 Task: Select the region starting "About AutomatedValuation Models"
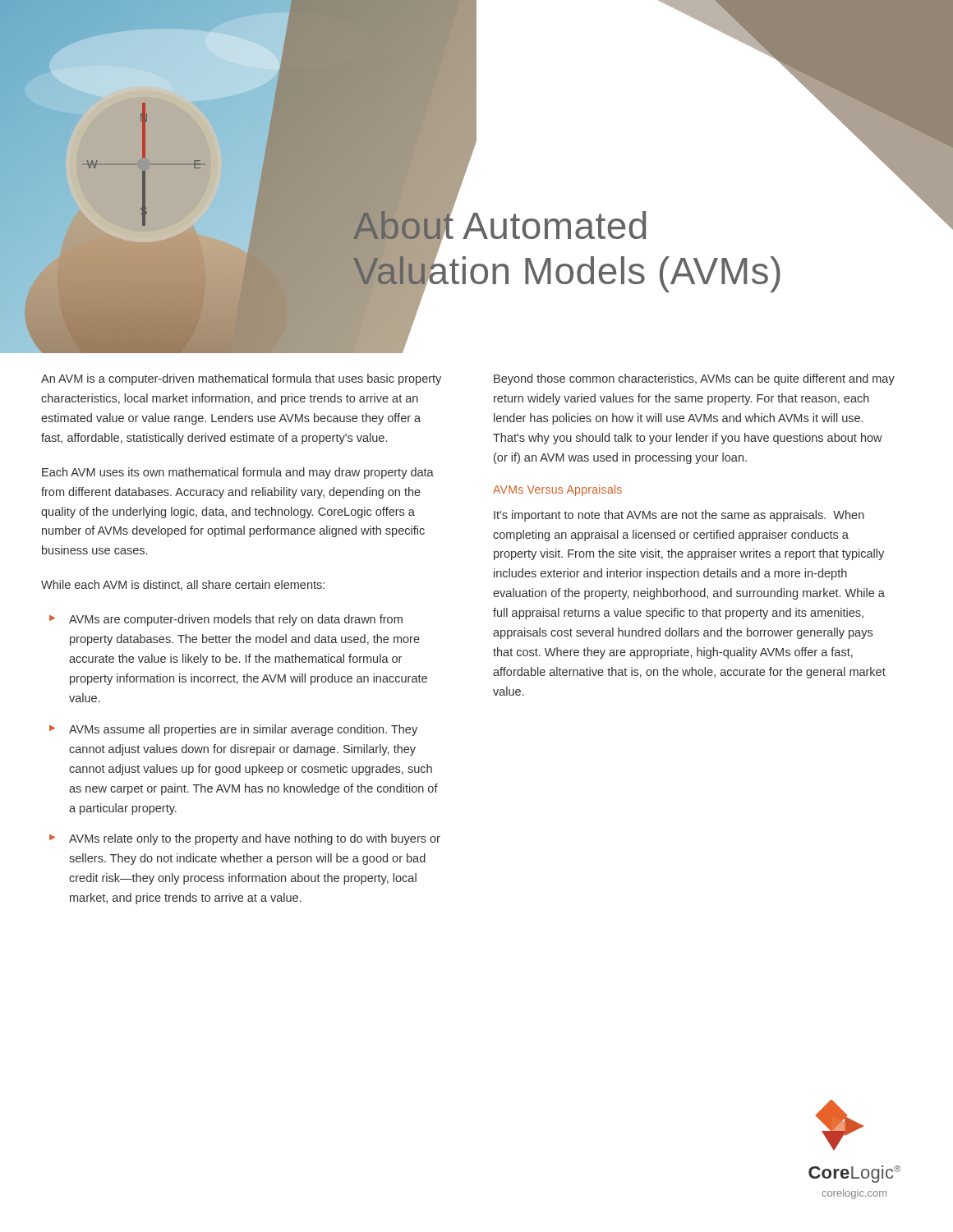pyautogui.click(x=641, y=249)
